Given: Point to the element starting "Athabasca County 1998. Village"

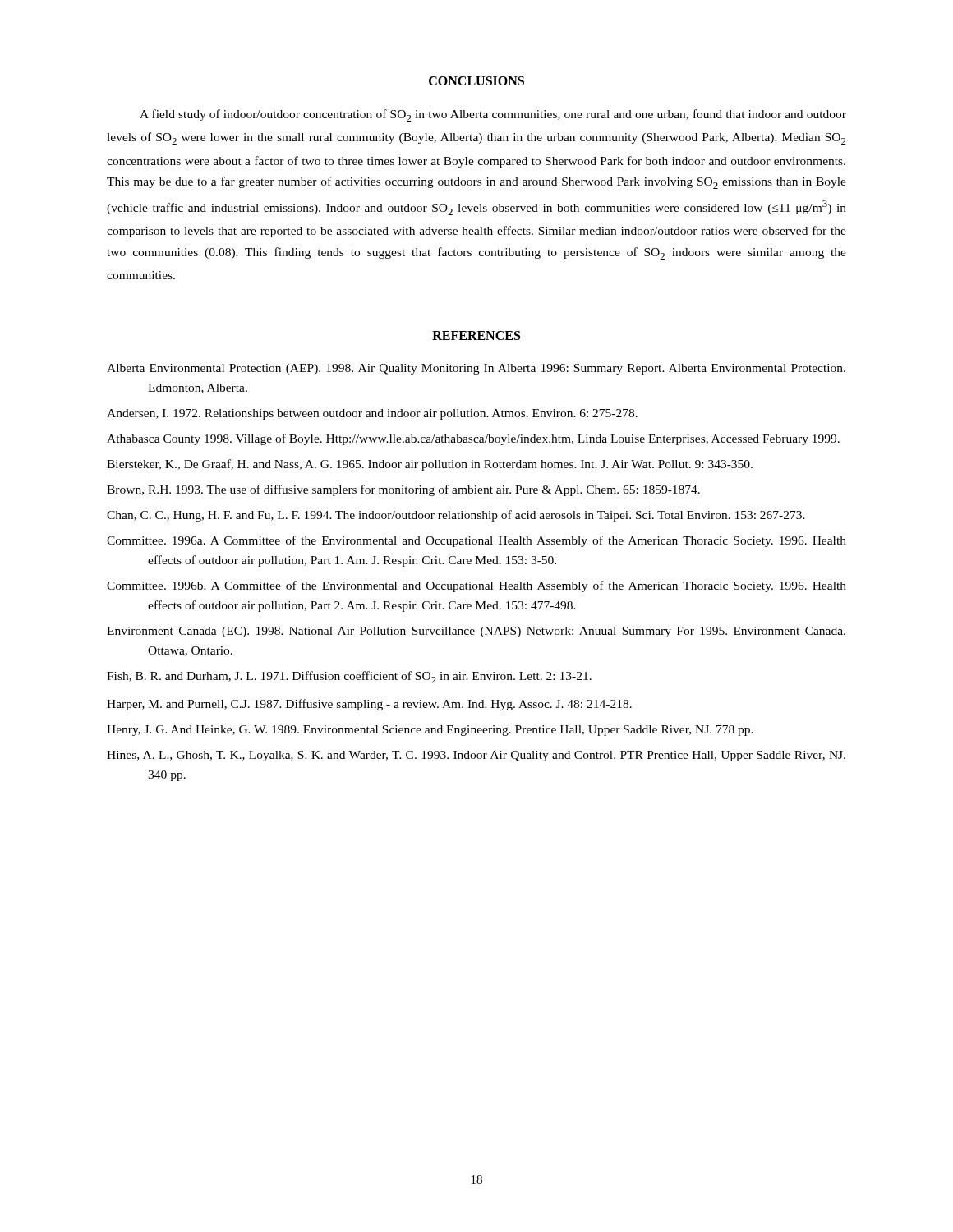Looking at the screenshot, I should (473, 438).
